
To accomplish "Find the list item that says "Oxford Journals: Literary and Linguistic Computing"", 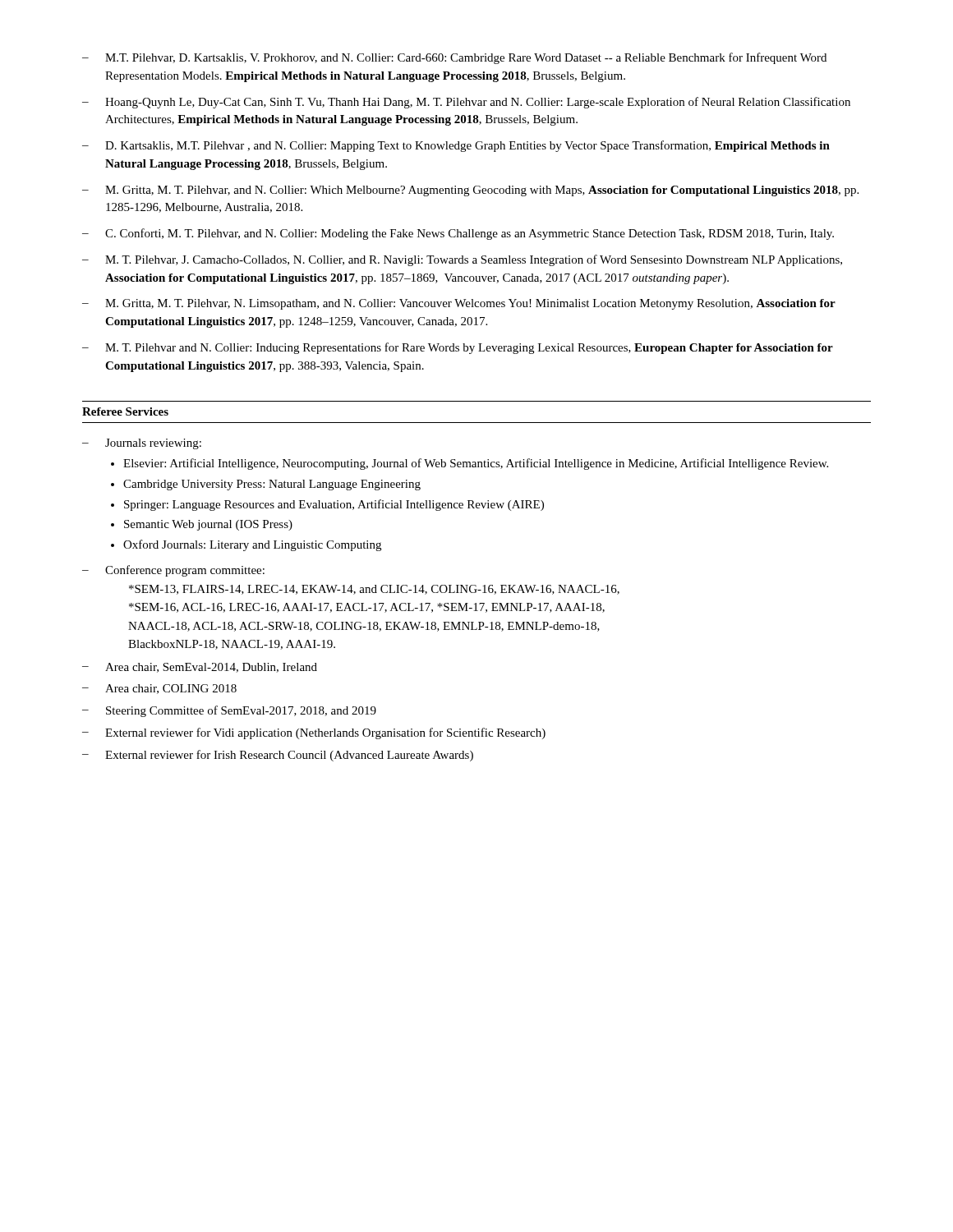I will [252, 545].
